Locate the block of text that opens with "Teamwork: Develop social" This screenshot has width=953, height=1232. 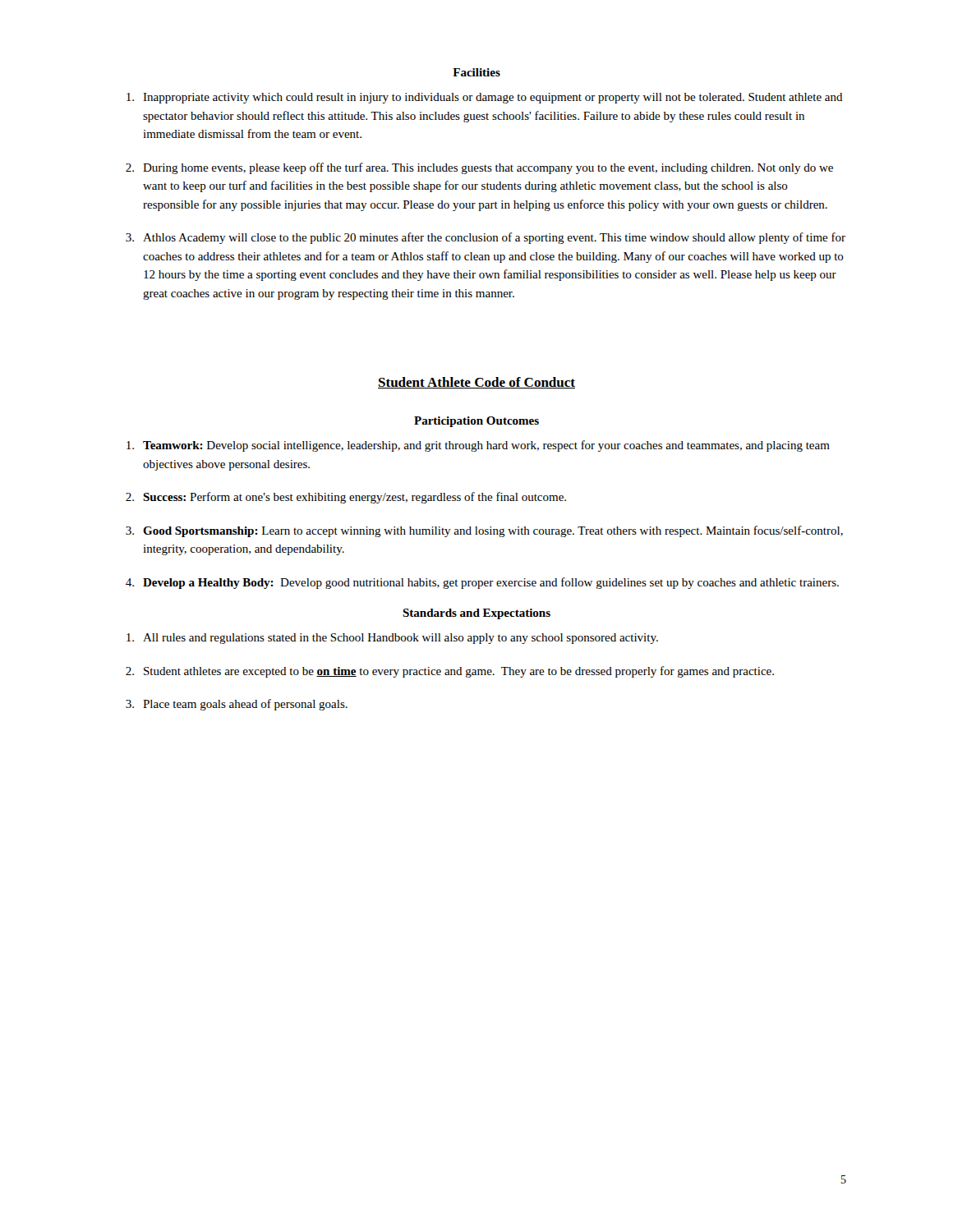pyautogui.click(x=476, y=455)
